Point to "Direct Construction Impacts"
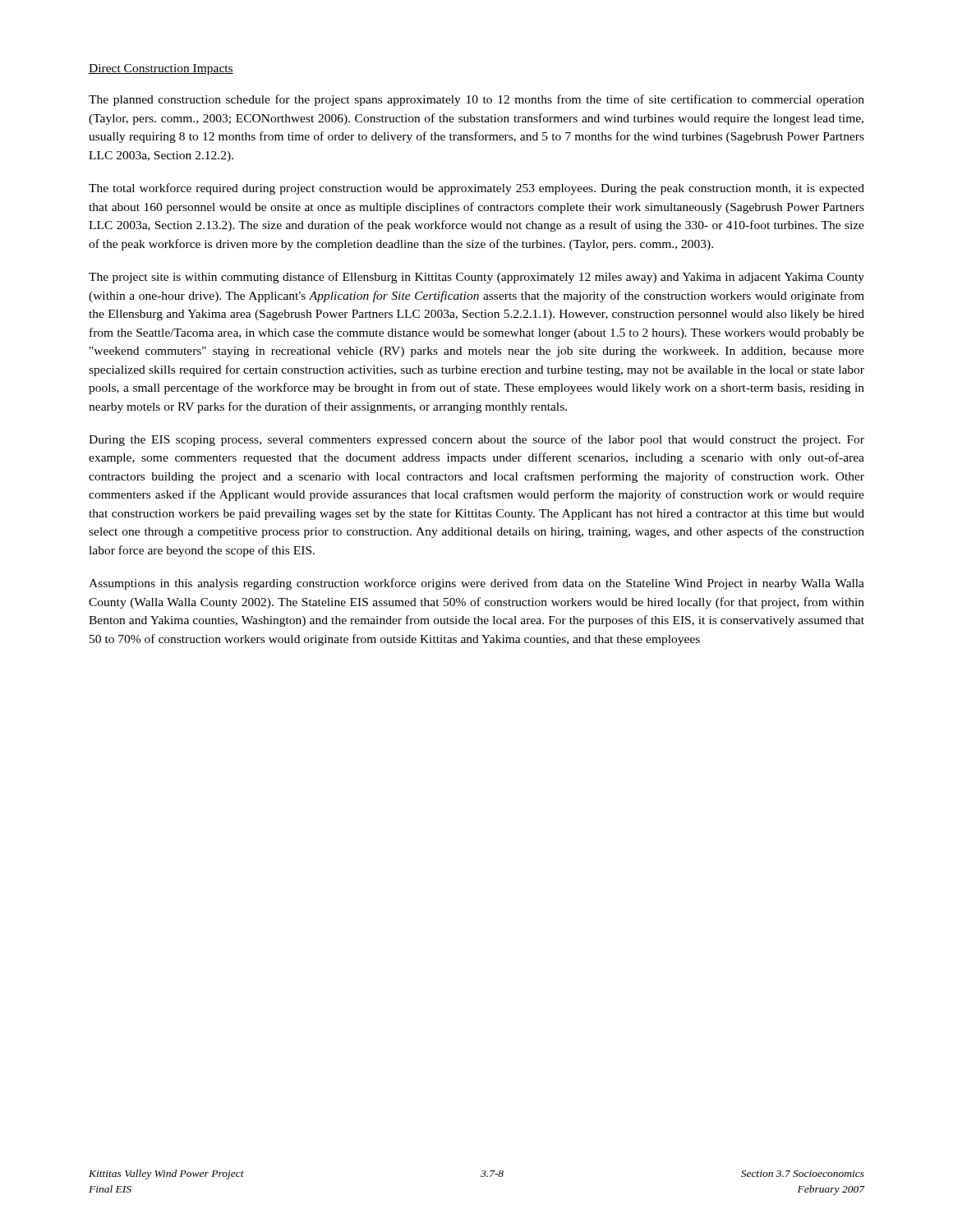Screen dimensions: 1232x953 [161, 68]
